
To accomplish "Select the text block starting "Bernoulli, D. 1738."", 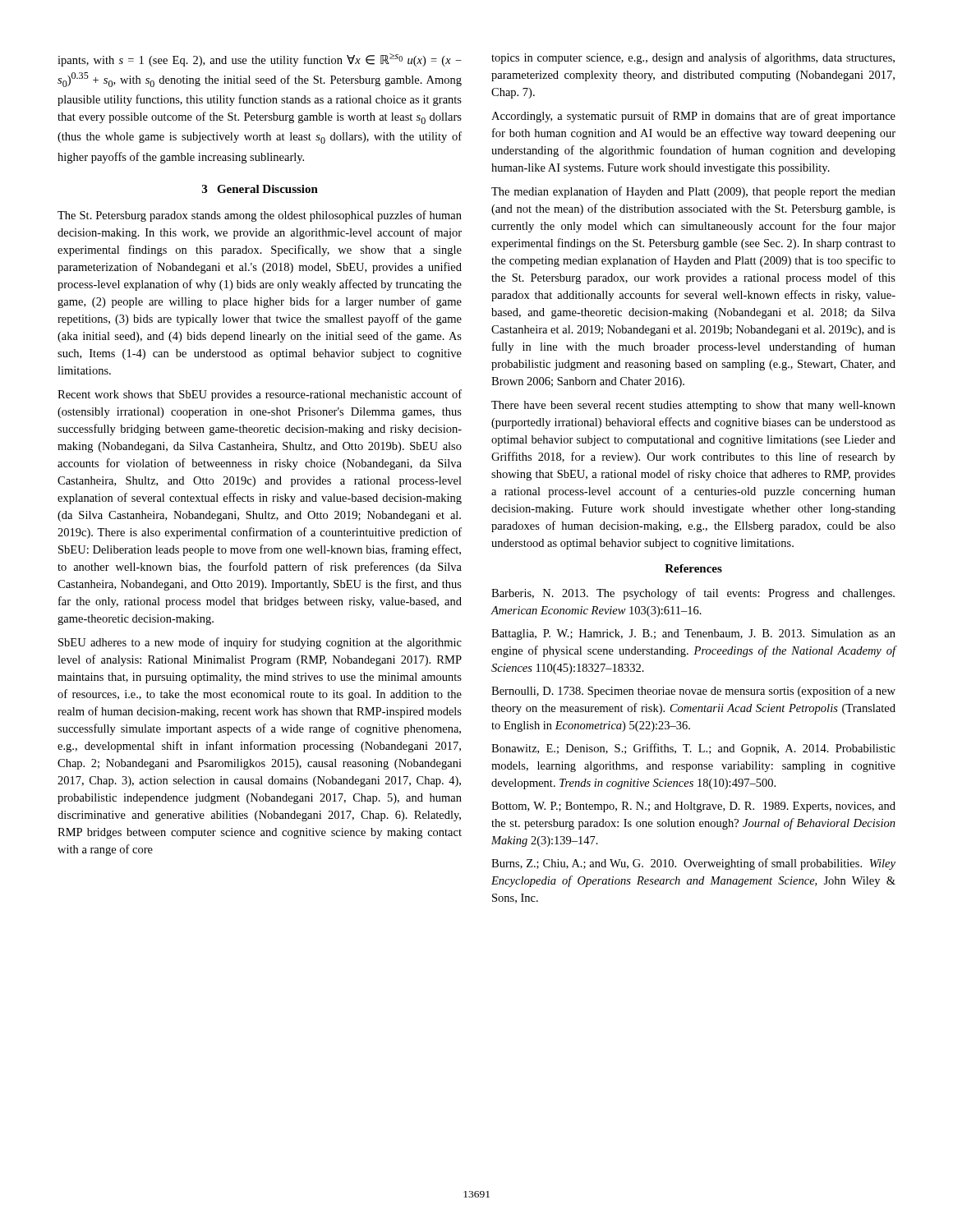I will coord(693,708).
